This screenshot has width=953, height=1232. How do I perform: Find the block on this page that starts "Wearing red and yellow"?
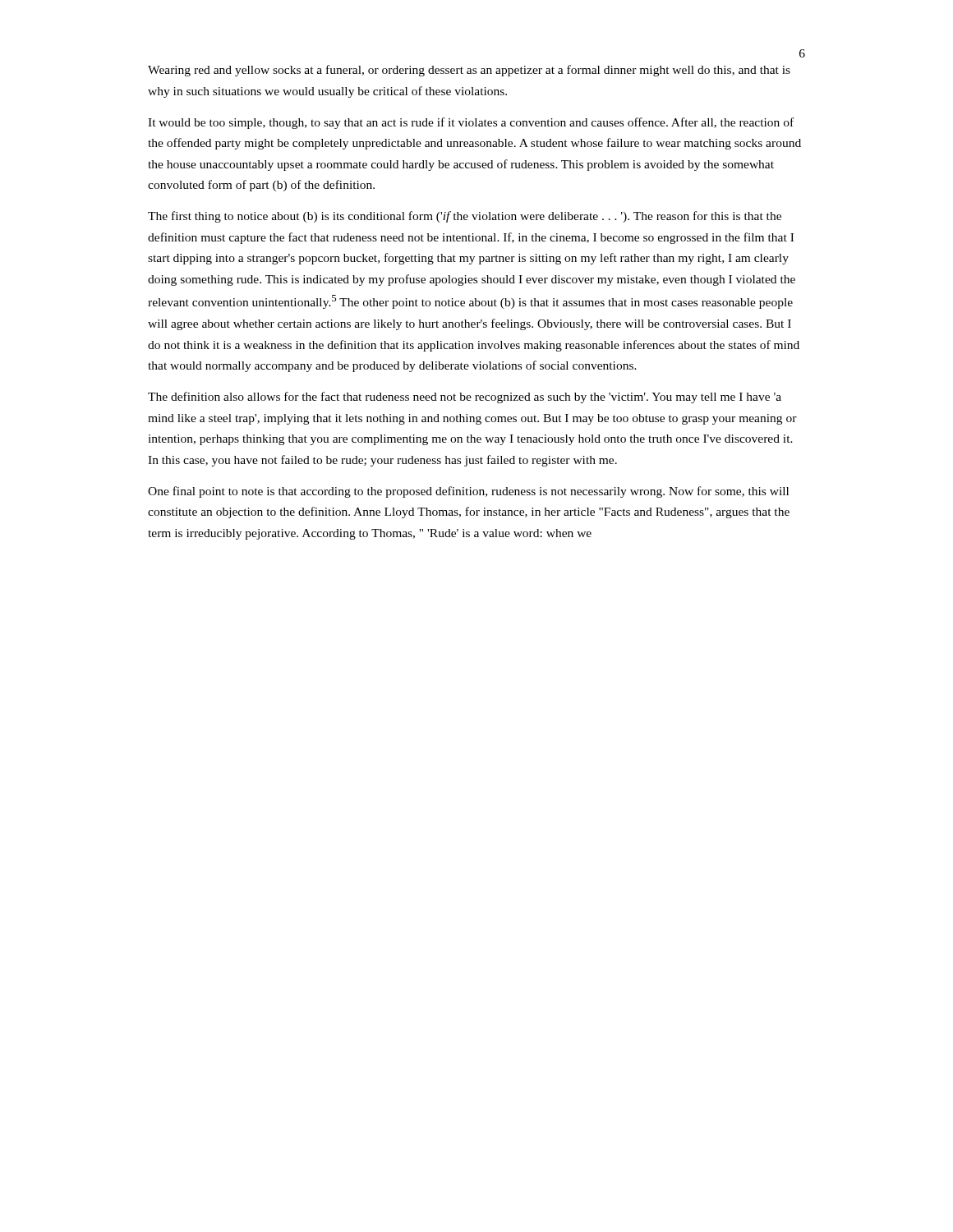point(476,80)
